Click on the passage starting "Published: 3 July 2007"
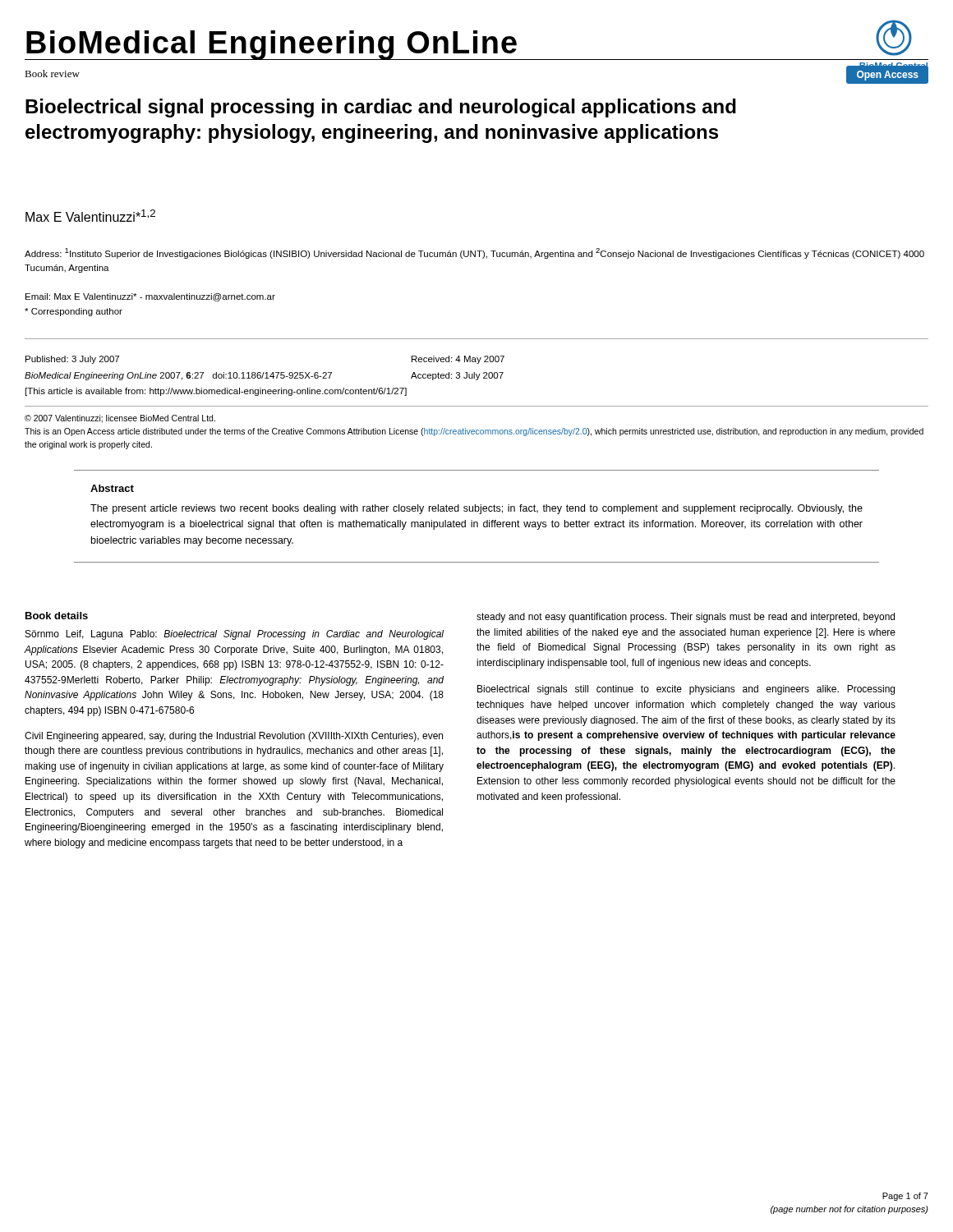953x1232 pixels. coord(216,375)
